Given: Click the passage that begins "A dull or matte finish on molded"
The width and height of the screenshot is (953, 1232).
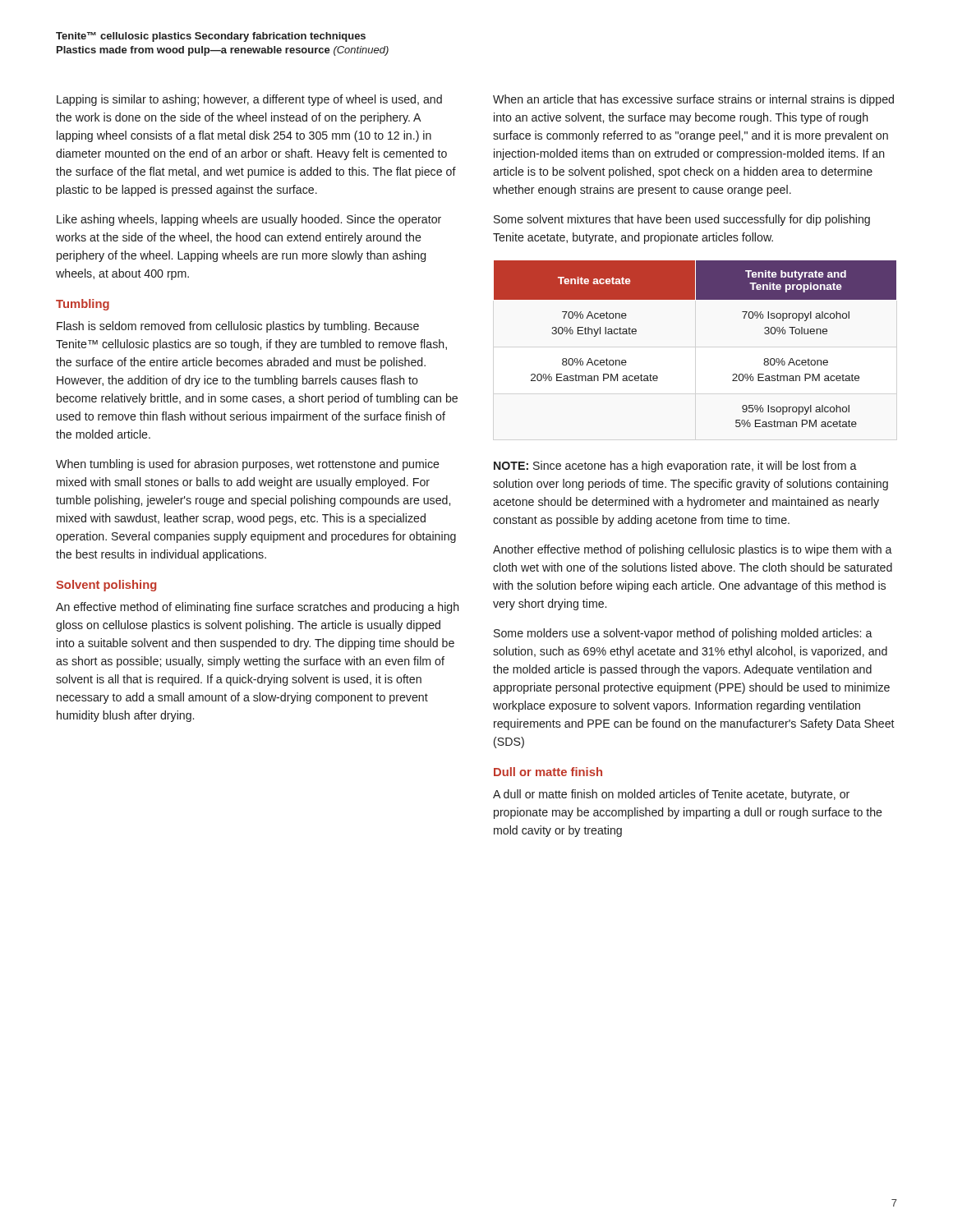Looking at the screenshot, I should pyautogui.click(x=695, y=813).
